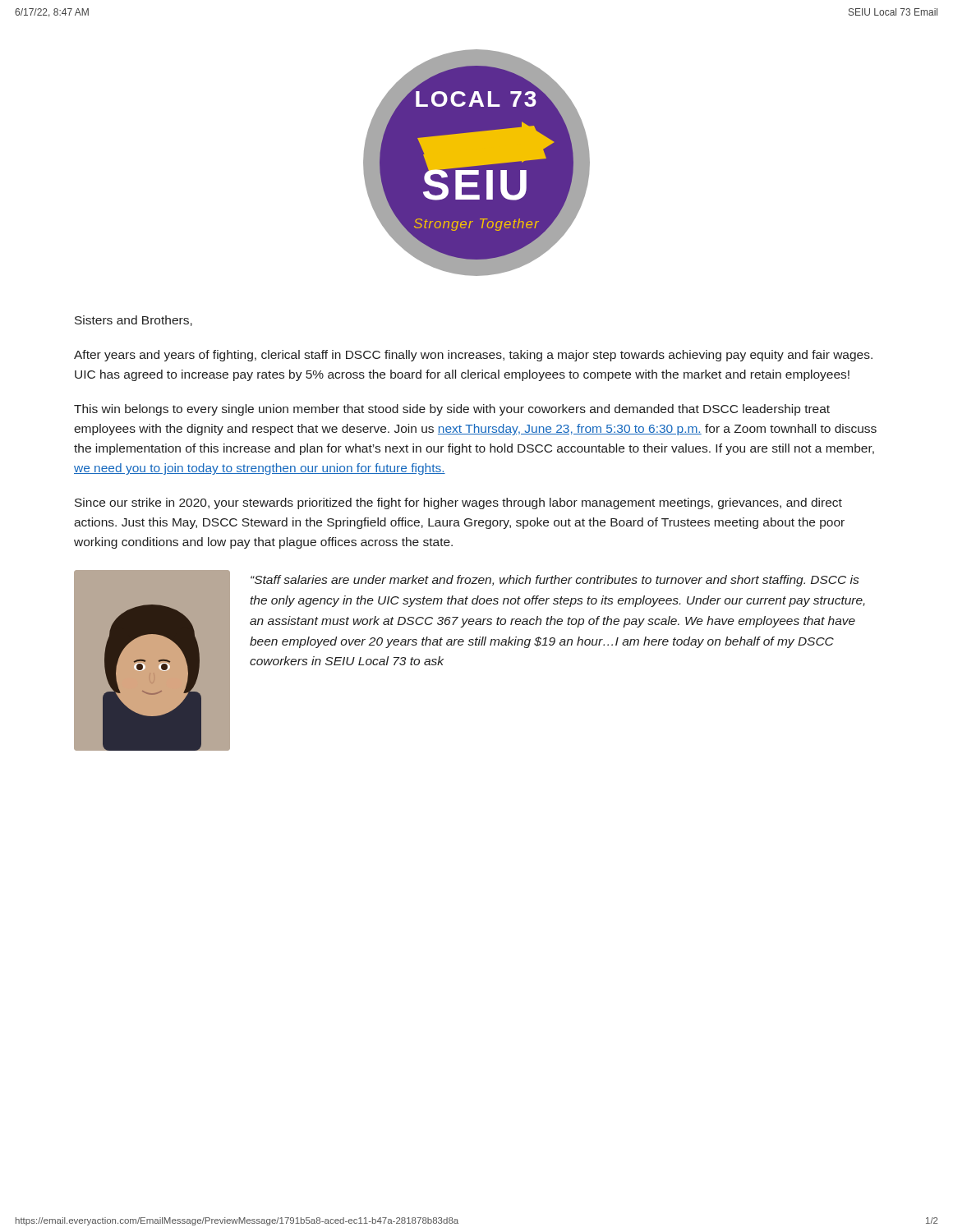The height and width of the screenshot is (1232, 953).
Task: Find the logo
Action: click(476, 163)
